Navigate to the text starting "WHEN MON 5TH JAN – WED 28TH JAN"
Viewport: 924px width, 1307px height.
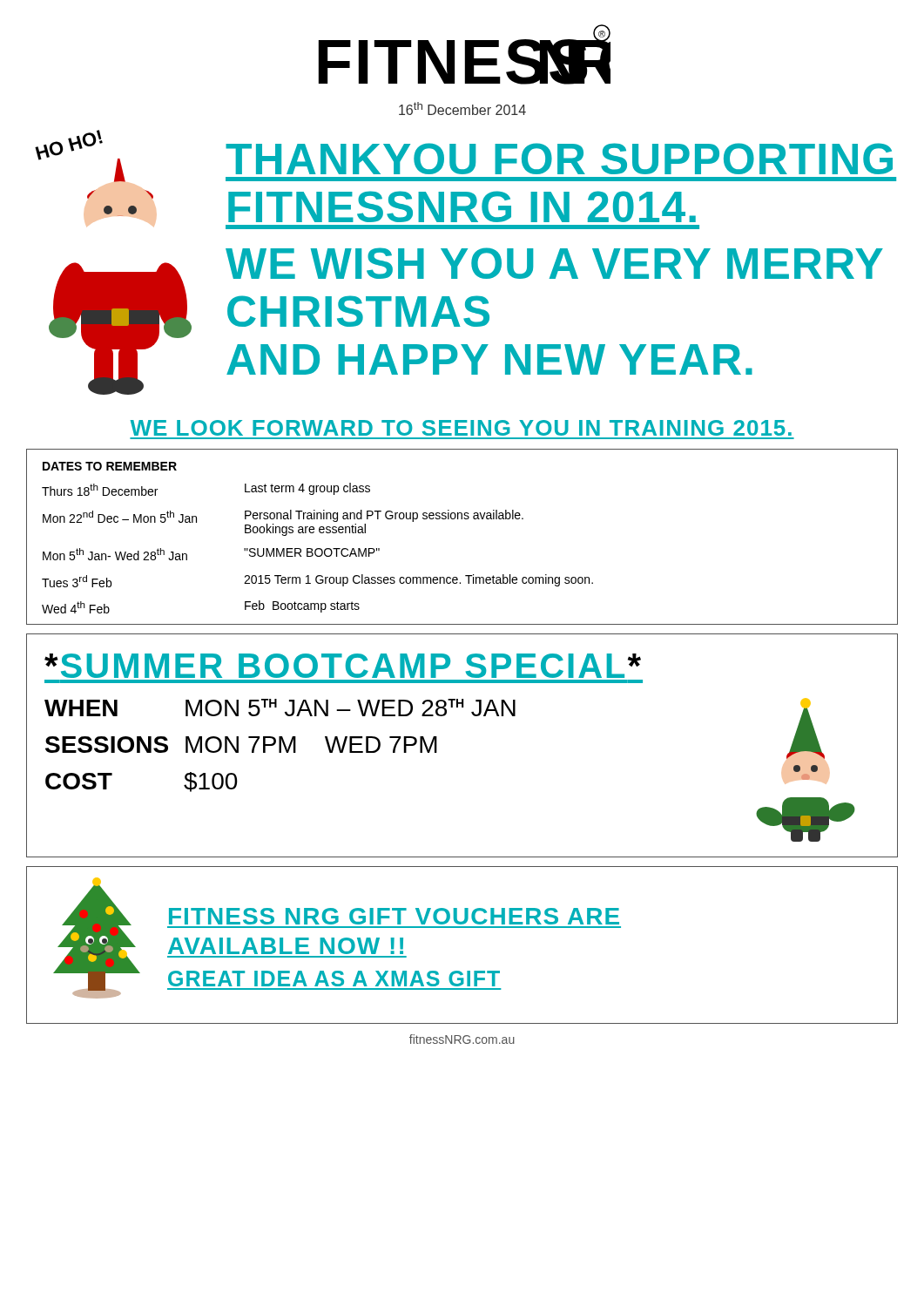click(281, 708)
